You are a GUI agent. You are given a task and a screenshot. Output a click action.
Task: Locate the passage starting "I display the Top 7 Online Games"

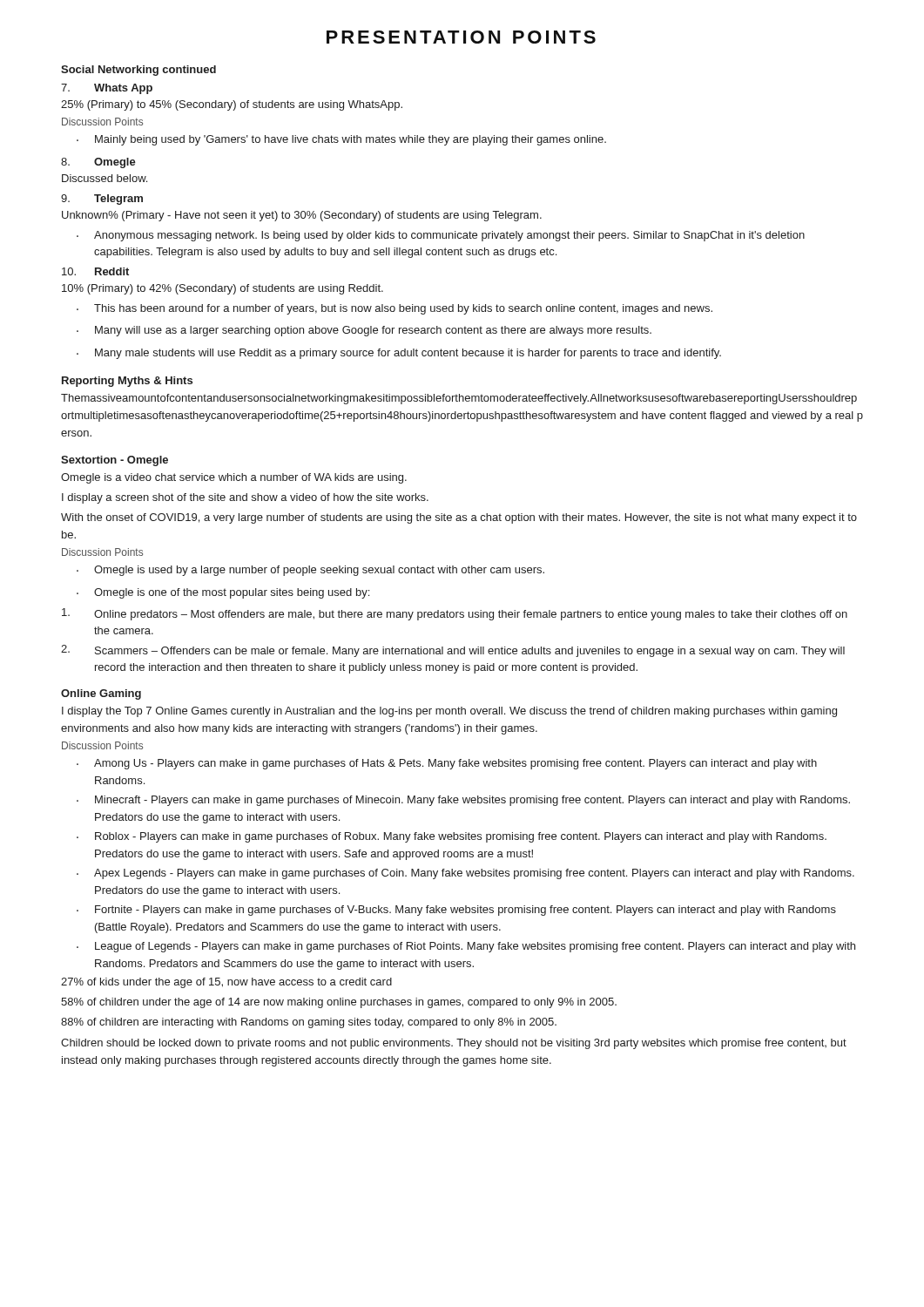(x=449, y=719)
